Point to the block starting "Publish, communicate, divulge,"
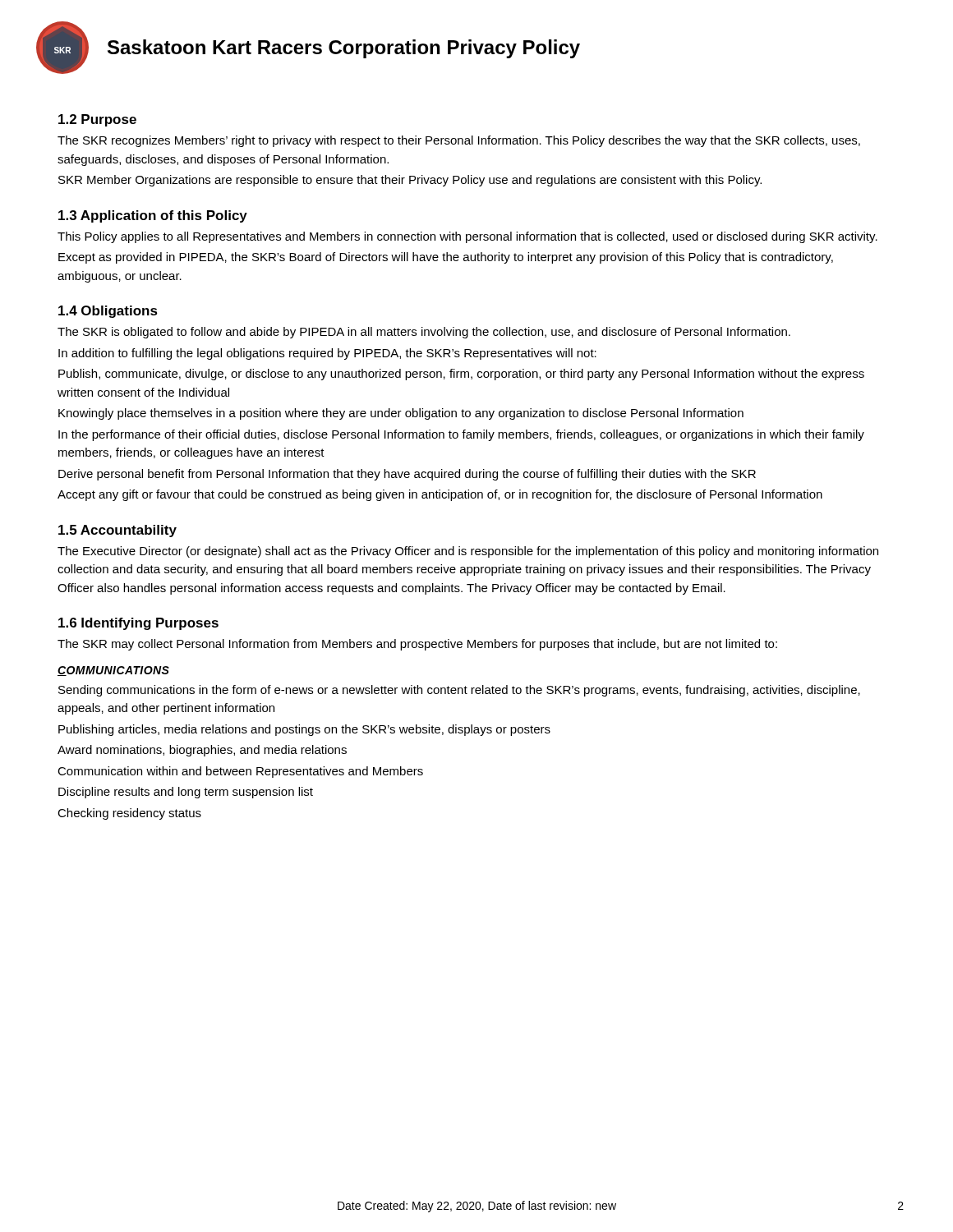 point(461,383)
